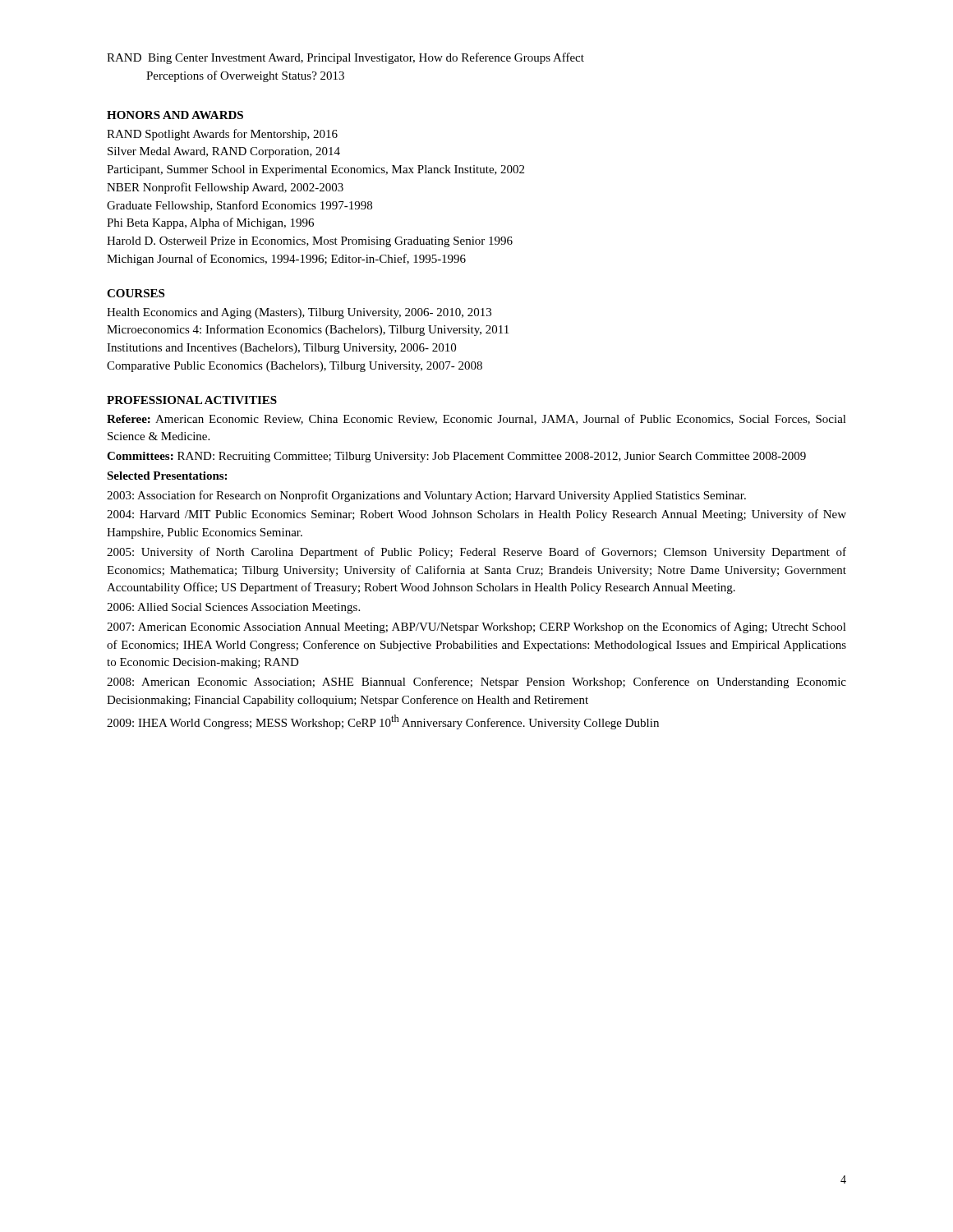
Task: Find the list item containing "Institutions and Incentives"
Action: click(x=281, y=349)
